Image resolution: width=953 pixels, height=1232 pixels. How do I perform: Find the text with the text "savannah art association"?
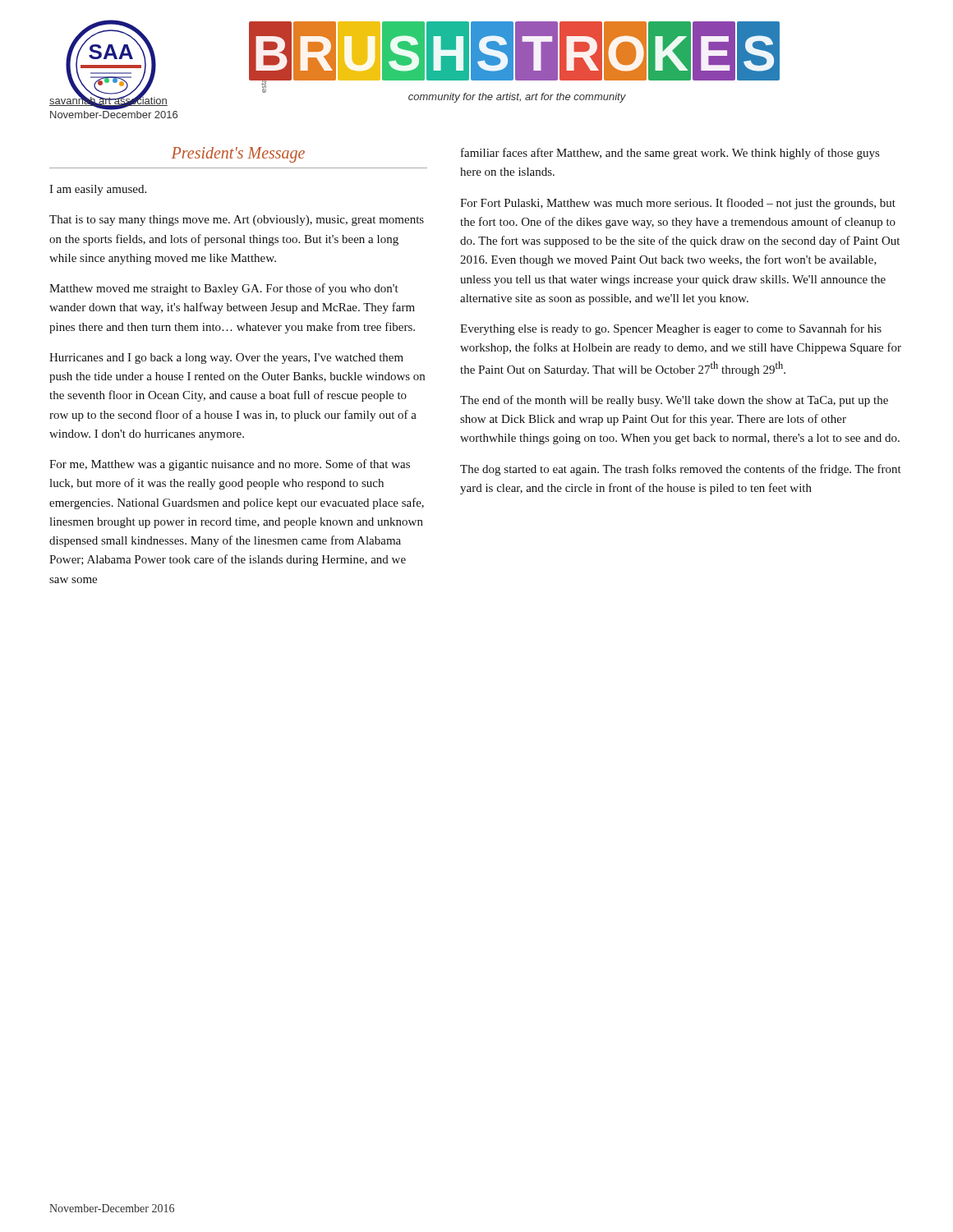click(108, 101)
